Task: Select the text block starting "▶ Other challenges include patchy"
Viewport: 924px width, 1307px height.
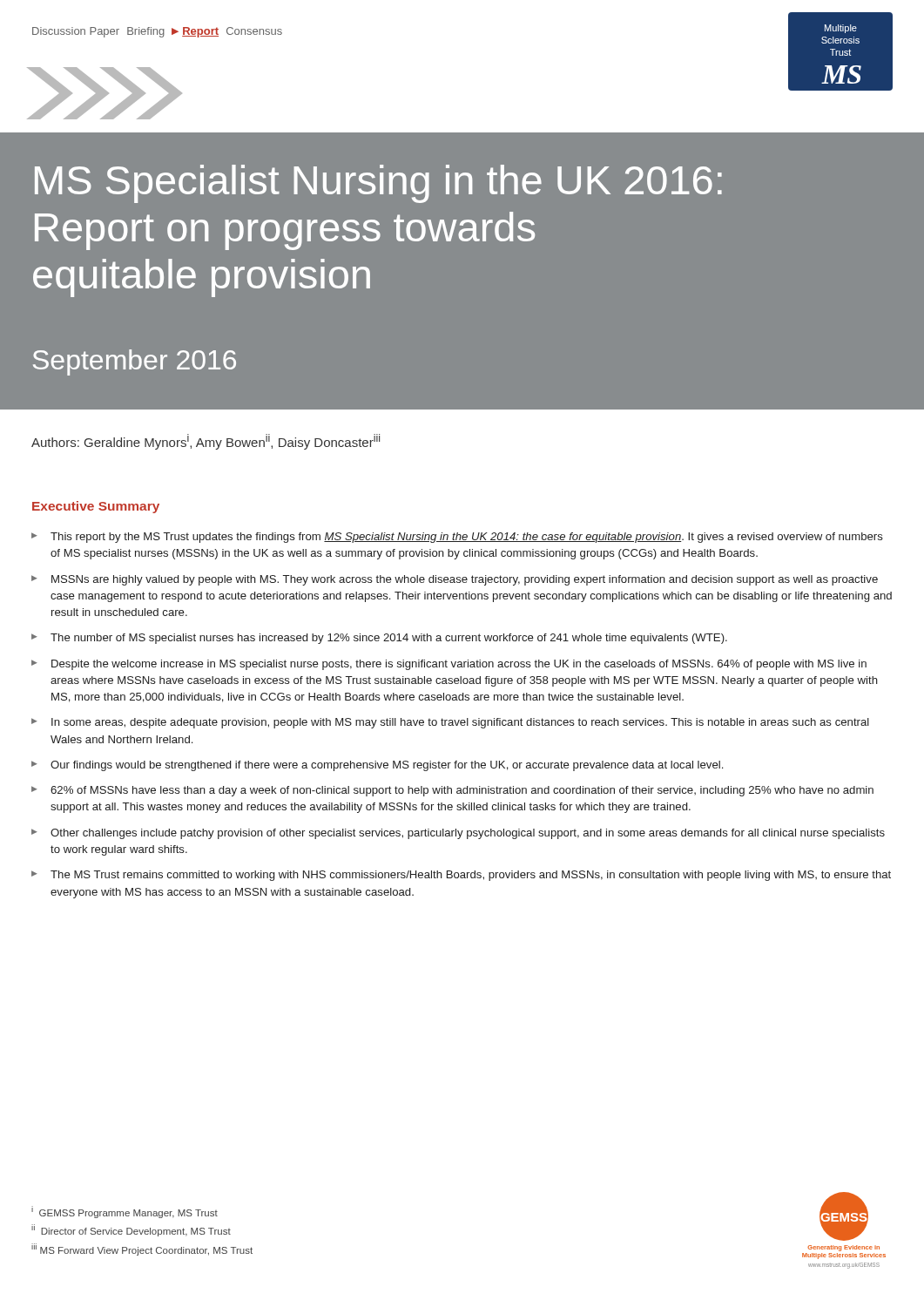Action: (458, 841)
